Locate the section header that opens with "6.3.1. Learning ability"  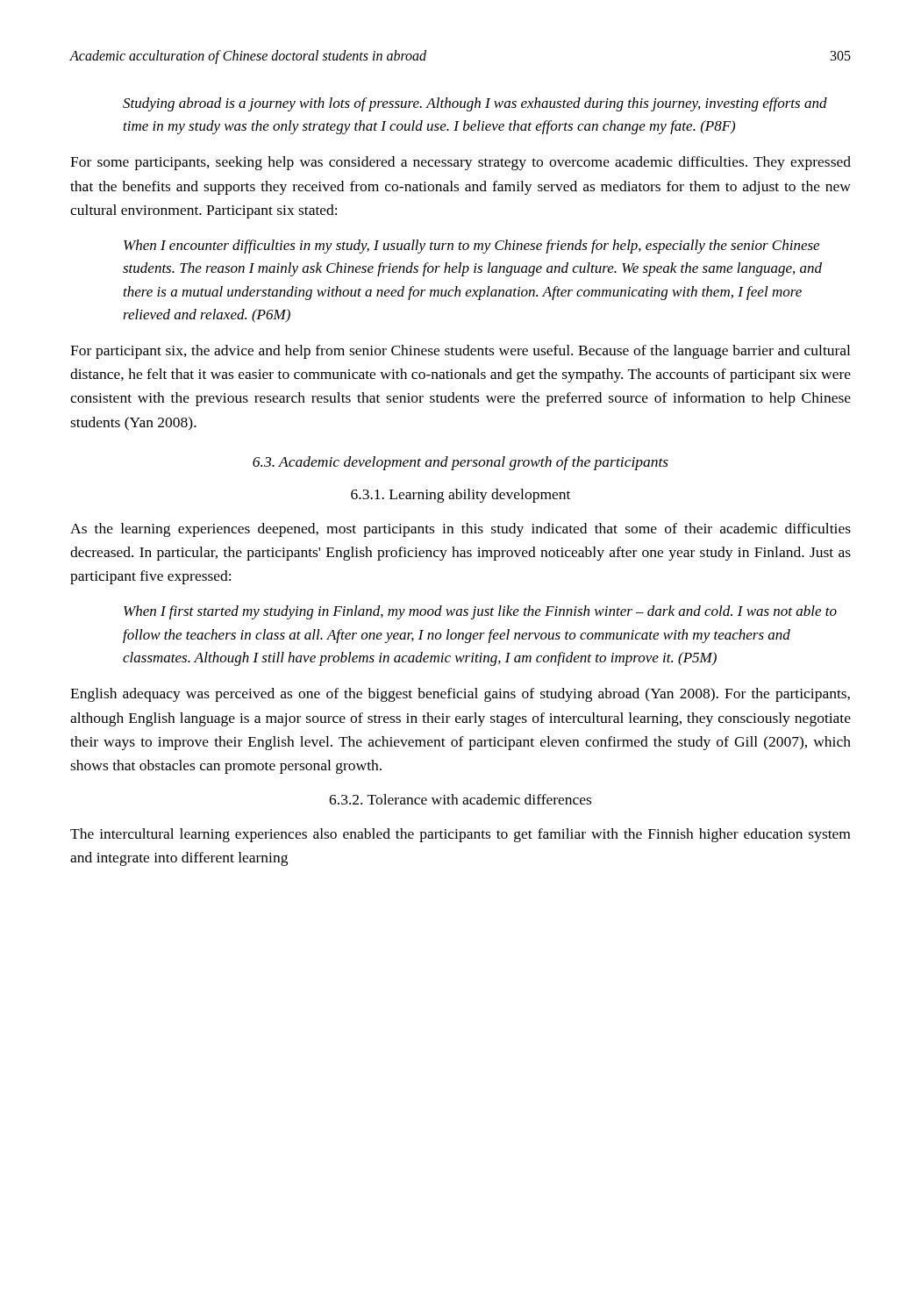click(x=460, y=494)
